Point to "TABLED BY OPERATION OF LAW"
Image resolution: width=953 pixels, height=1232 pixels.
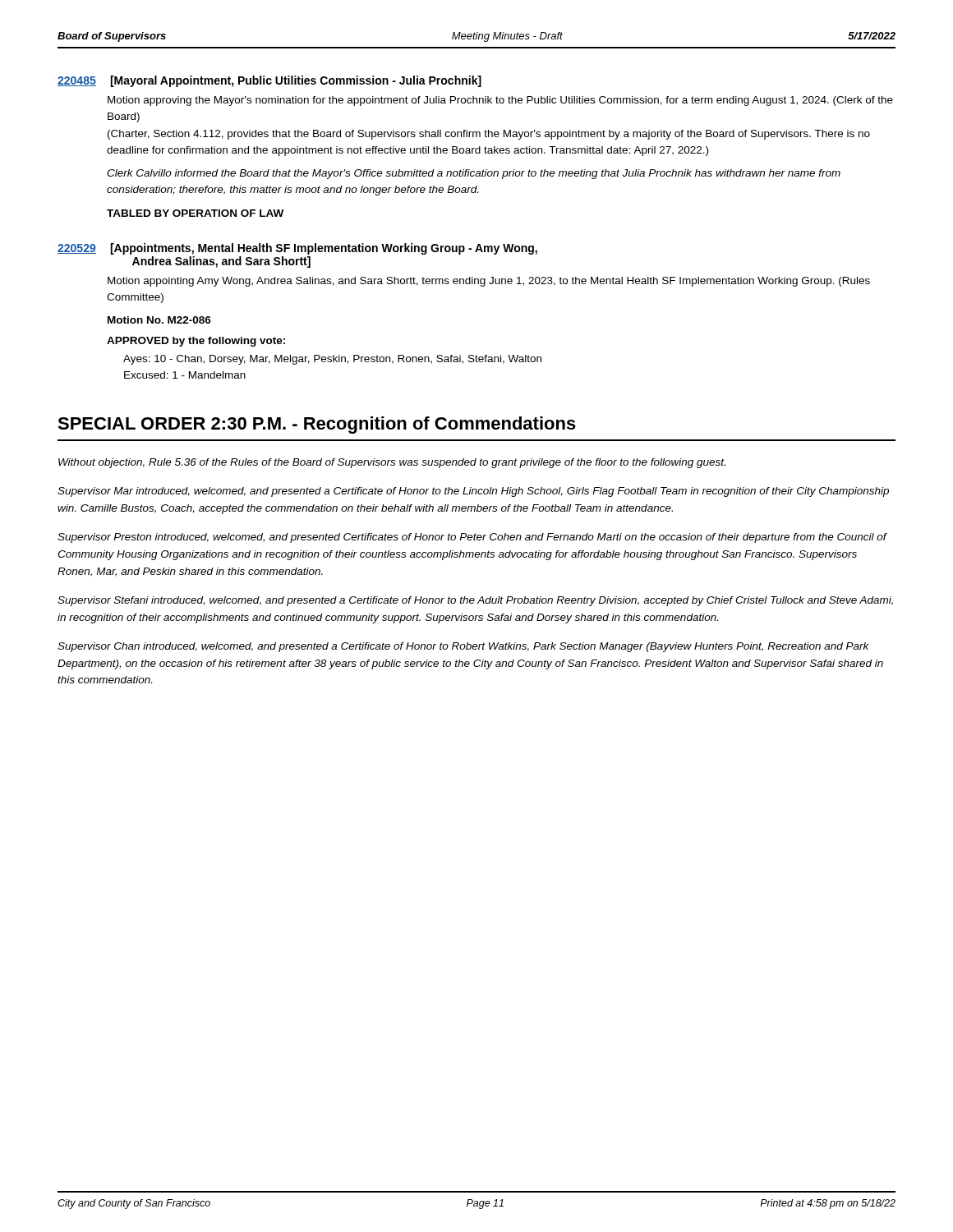click(195, 213)
